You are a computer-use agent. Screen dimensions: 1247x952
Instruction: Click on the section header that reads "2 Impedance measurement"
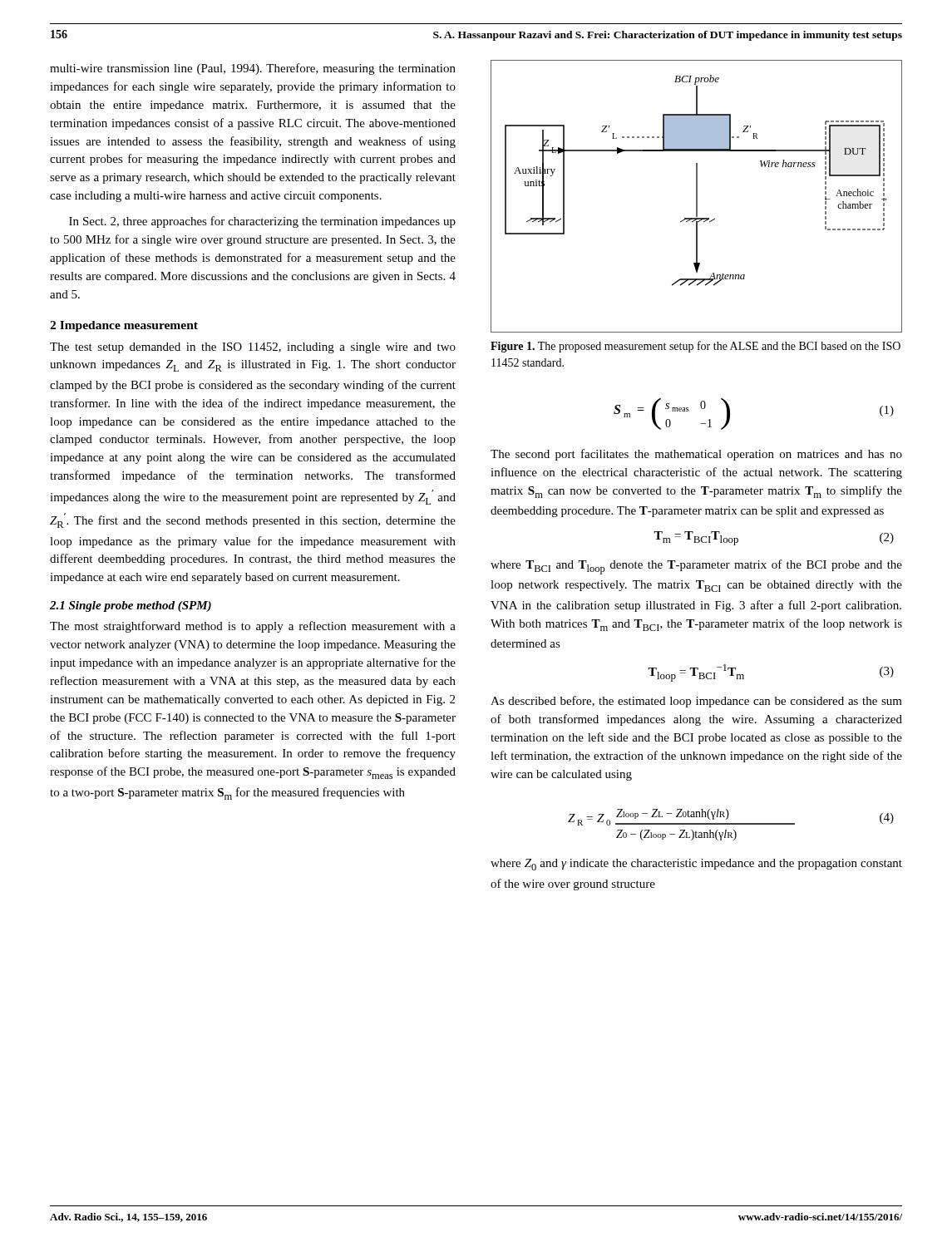click(124, 324)
